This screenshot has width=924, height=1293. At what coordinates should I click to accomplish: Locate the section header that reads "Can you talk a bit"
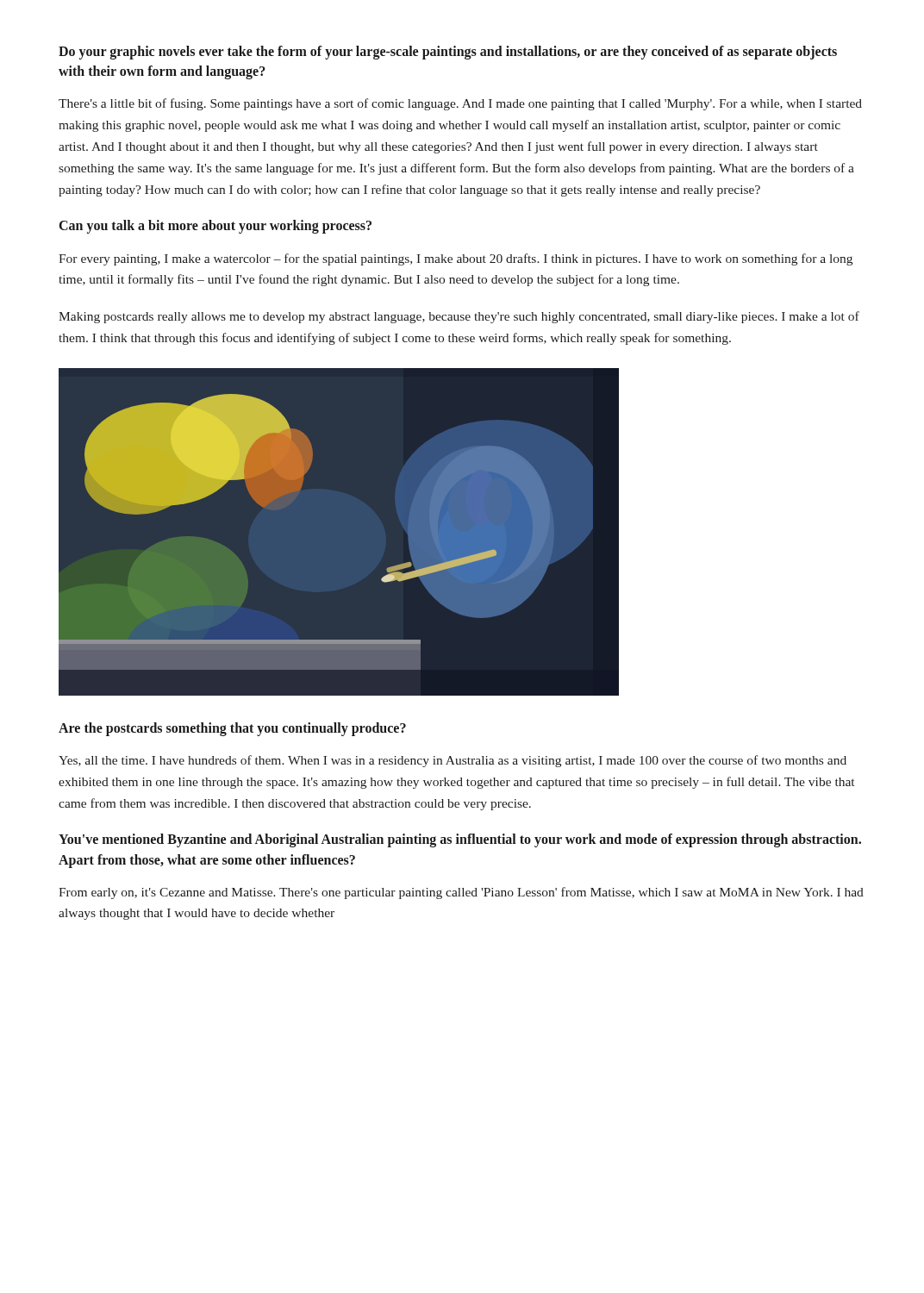coord(215,226)
